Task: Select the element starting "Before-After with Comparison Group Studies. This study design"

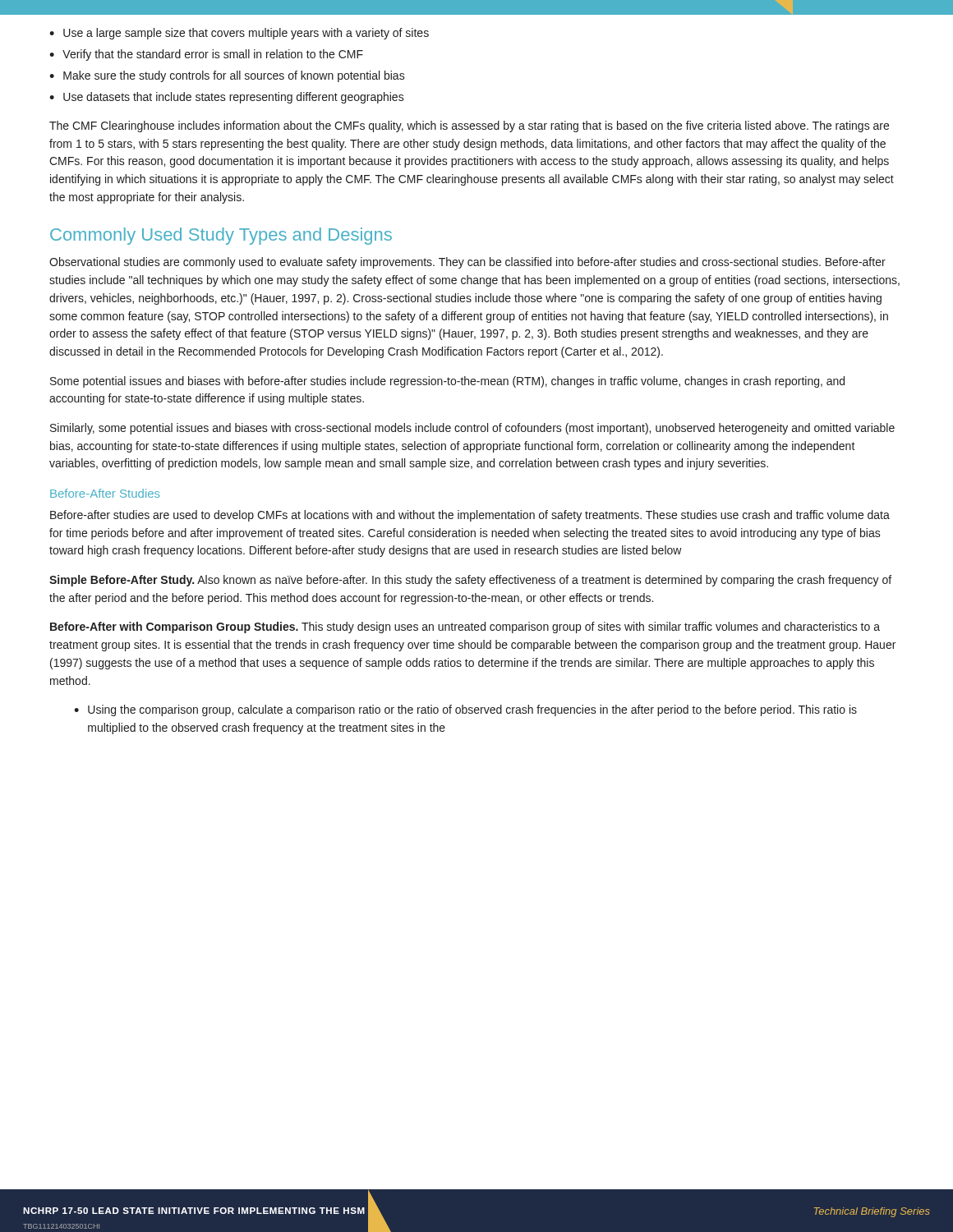Action: click(x=473, y=654)
